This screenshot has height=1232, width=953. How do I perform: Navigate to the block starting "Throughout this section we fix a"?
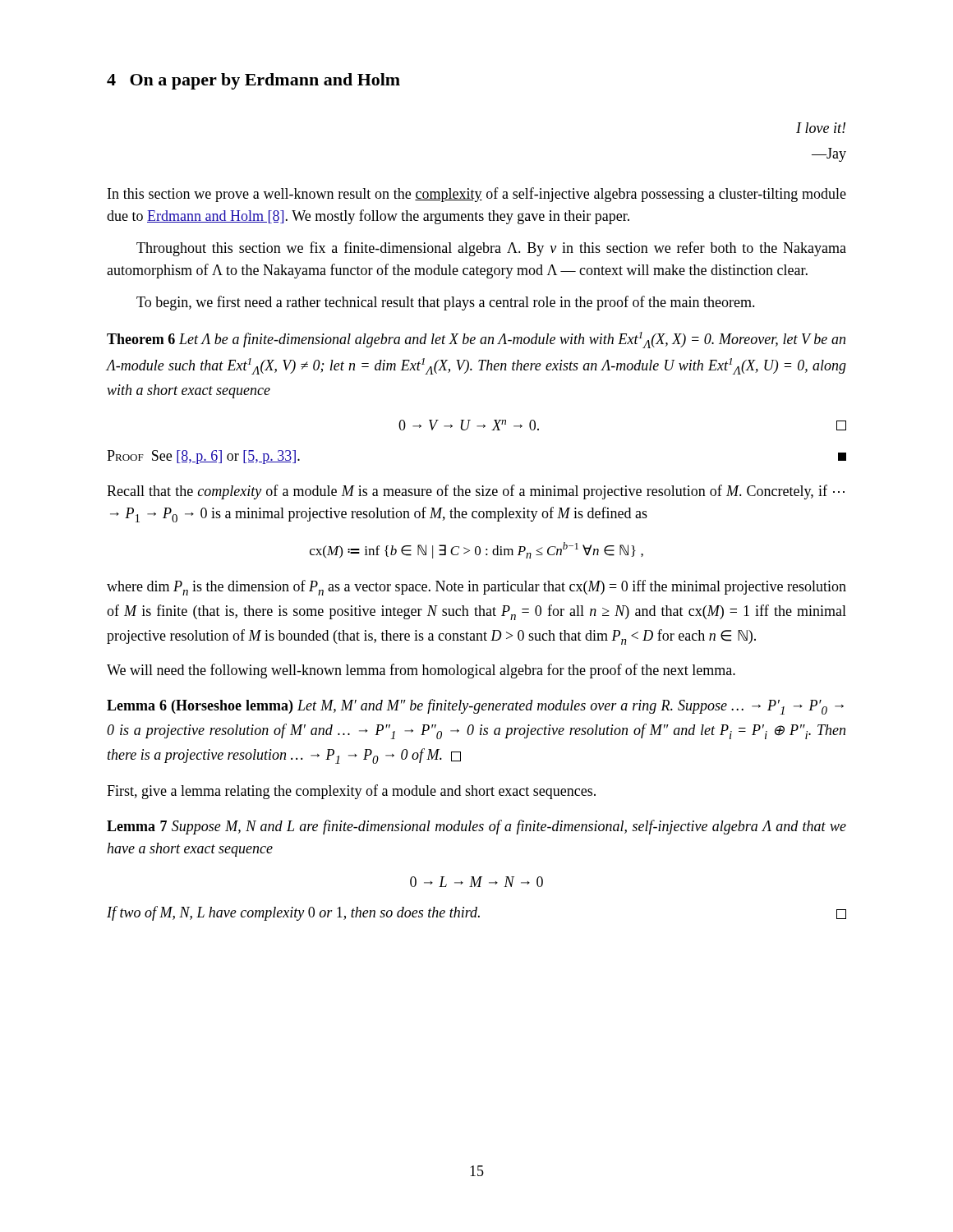476,259
